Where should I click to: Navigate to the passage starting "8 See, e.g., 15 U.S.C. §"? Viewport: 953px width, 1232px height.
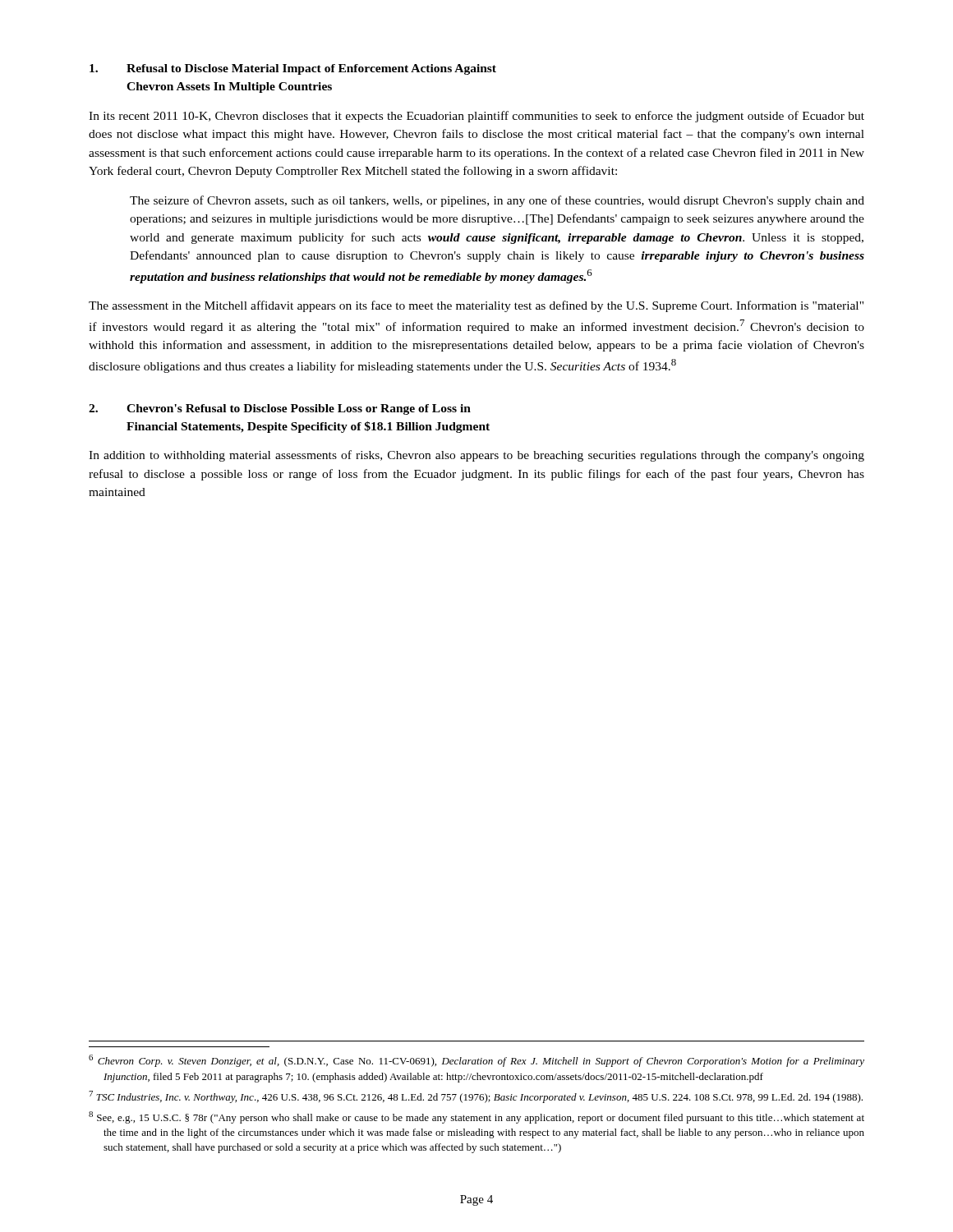click(476, 1131)
